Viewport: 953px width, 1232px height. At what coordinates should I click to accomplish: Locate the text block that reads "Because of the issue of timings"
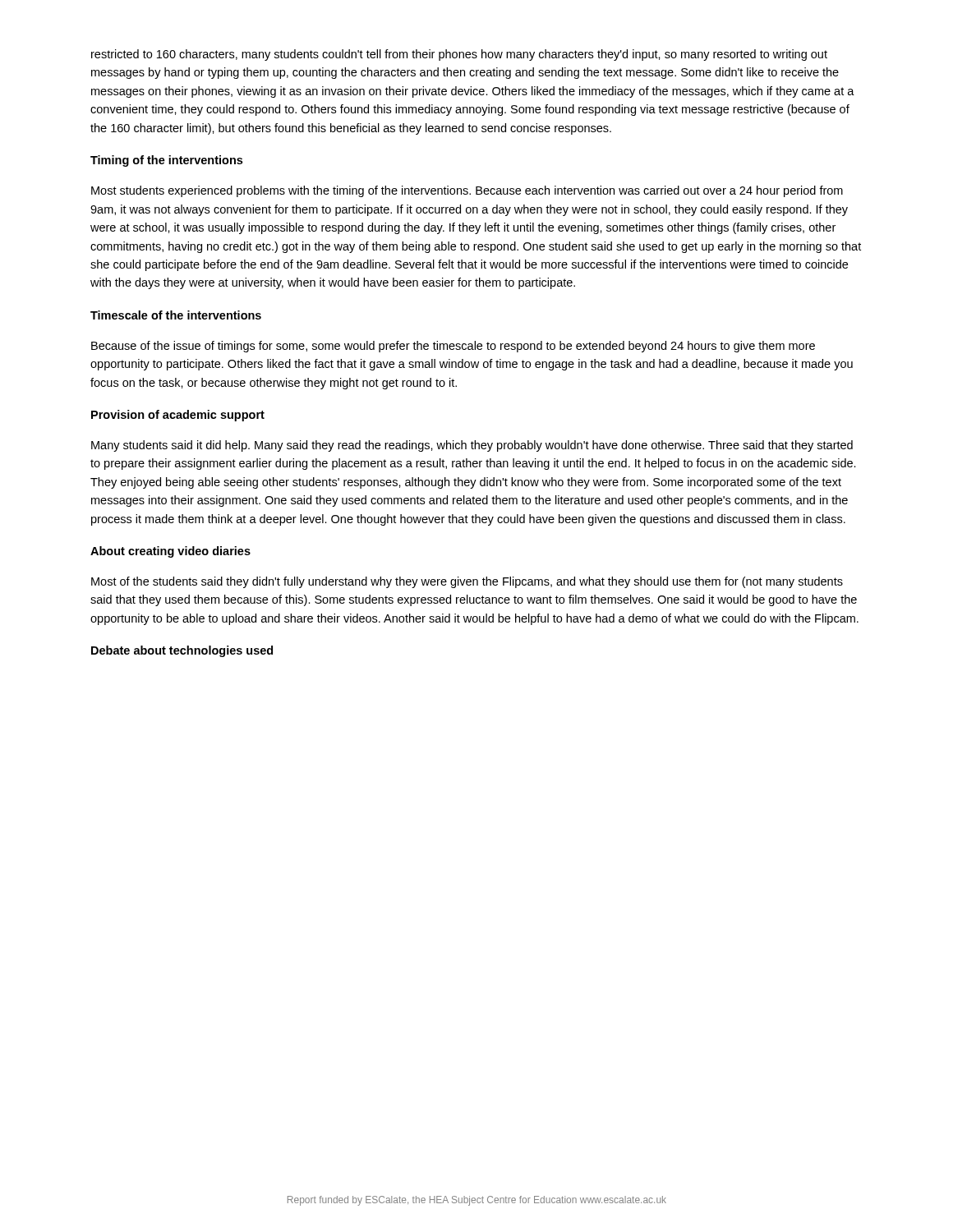pyautogui.click(x=472, y=364)
